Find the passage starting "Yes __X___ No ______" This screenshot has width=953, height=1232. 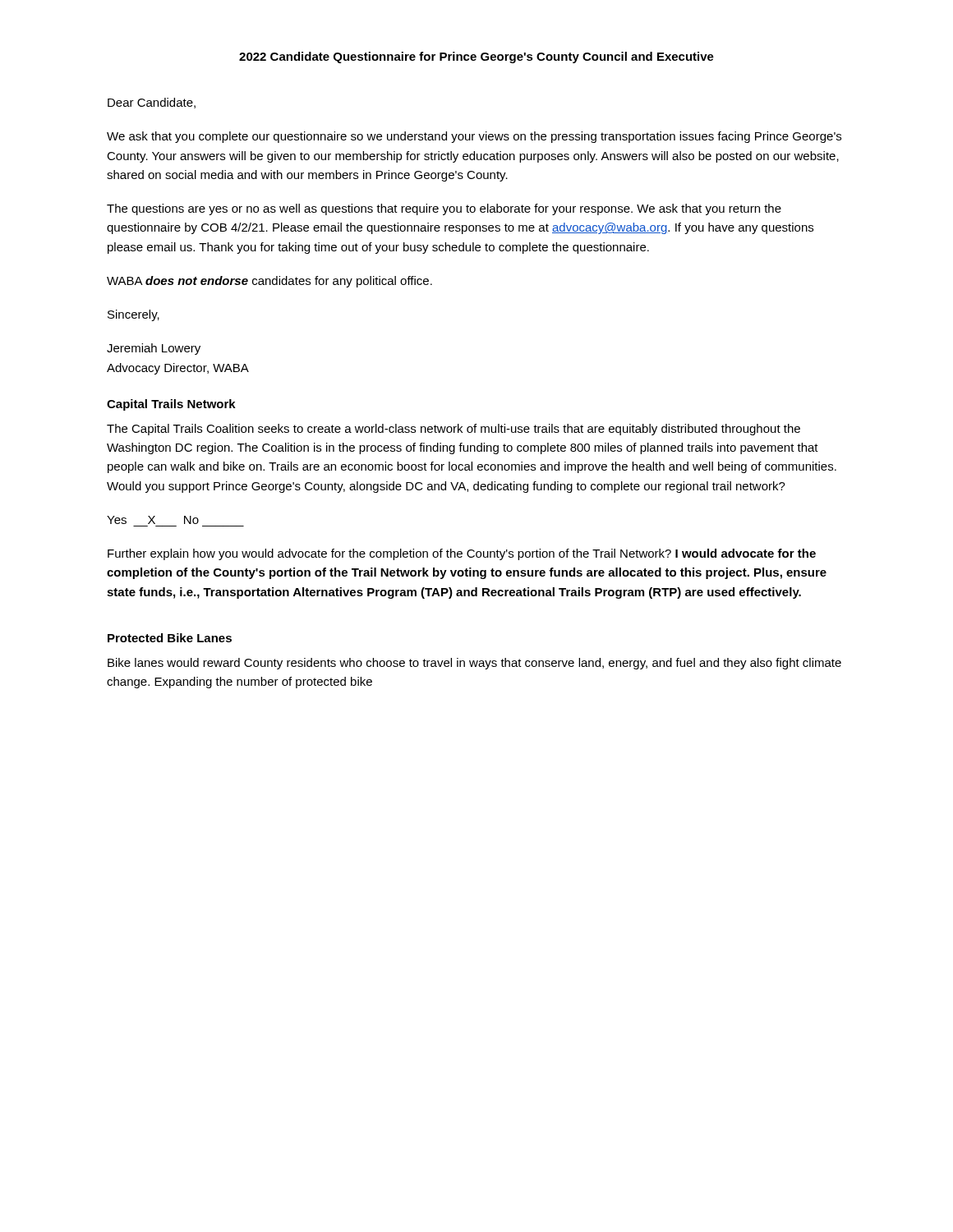[x=175, y=519]
